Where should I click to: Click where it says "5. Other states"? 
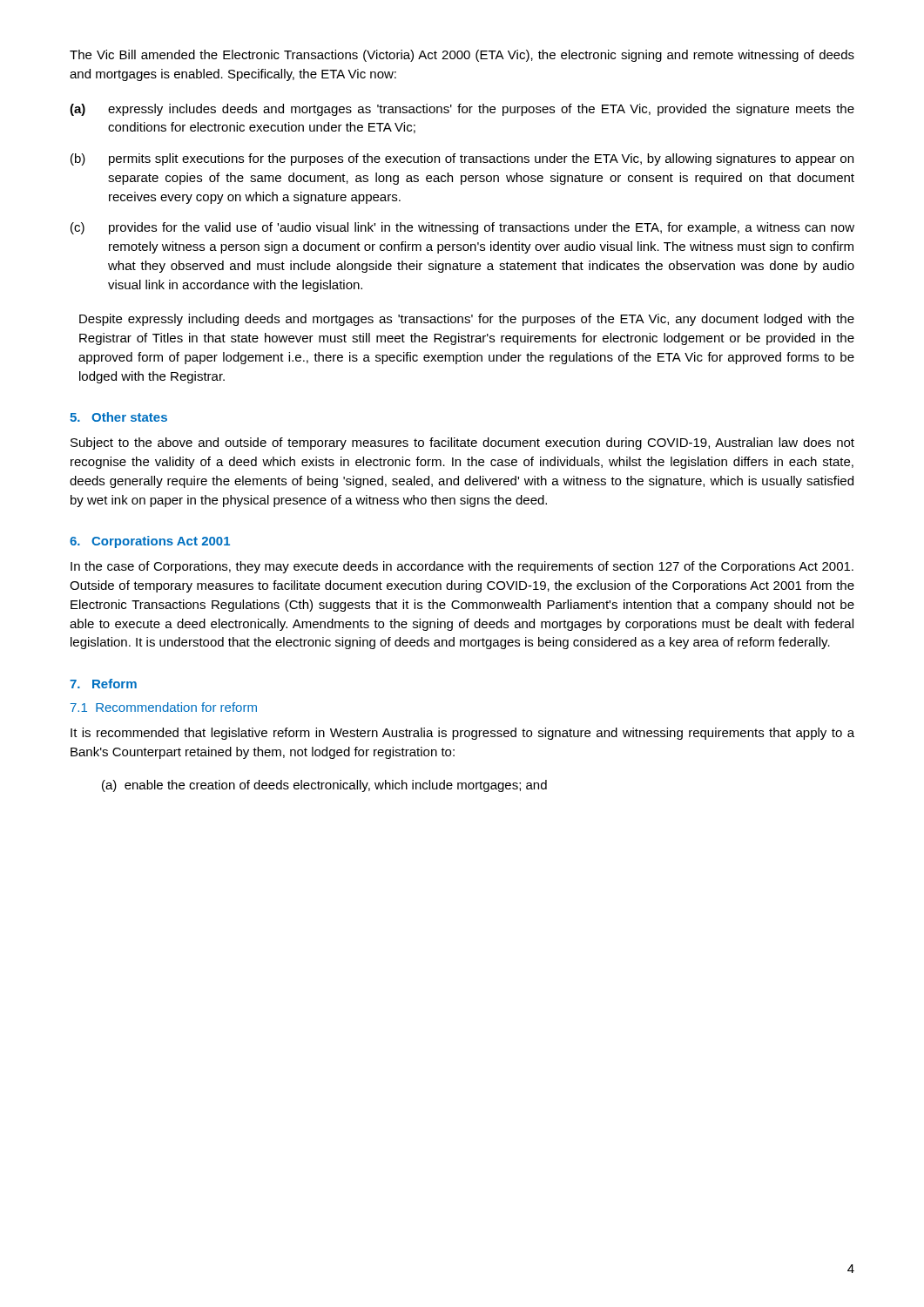[x=119, y=417]
